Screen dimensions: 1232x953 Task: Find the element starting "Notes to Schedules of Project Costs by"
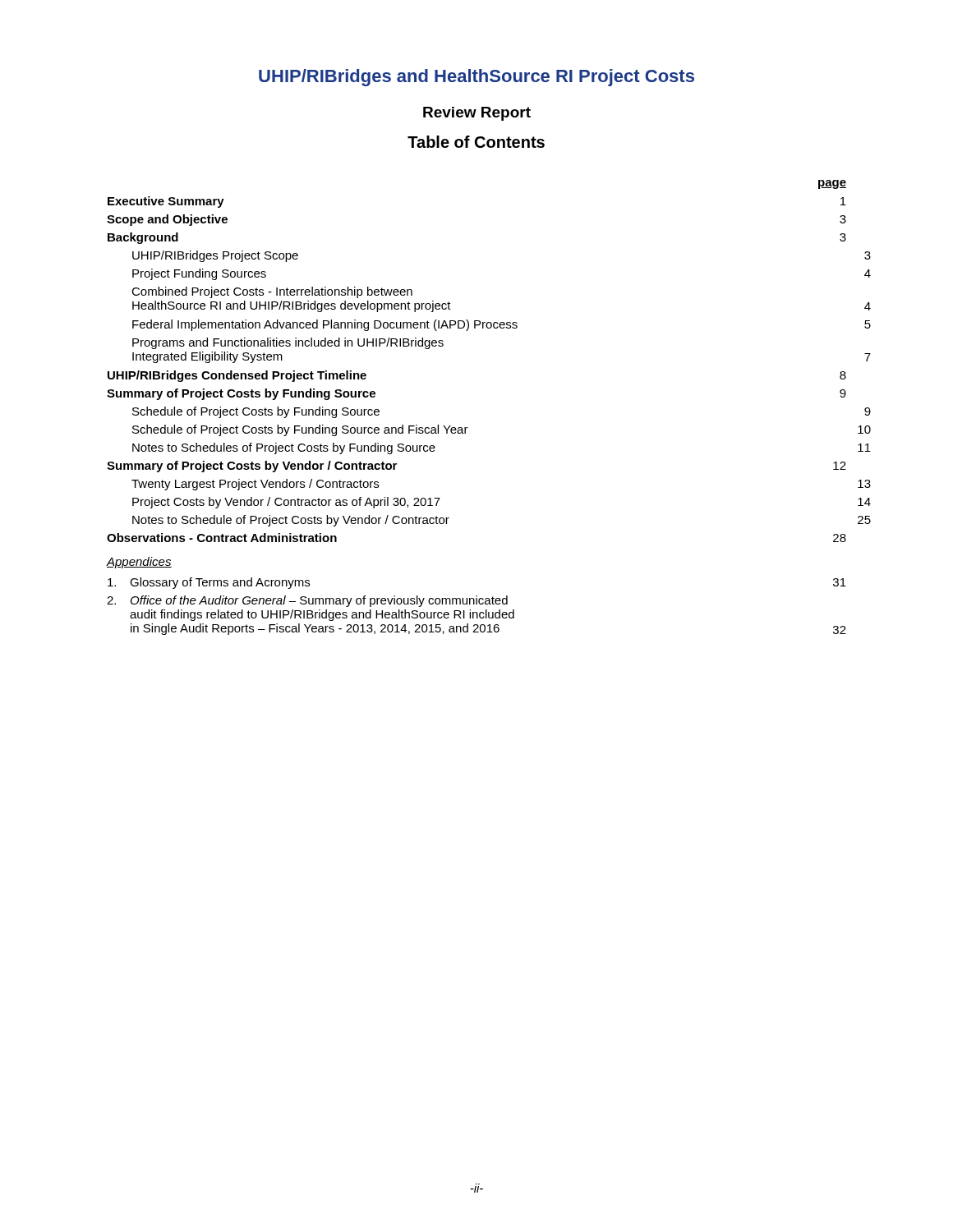coord(281,448)
